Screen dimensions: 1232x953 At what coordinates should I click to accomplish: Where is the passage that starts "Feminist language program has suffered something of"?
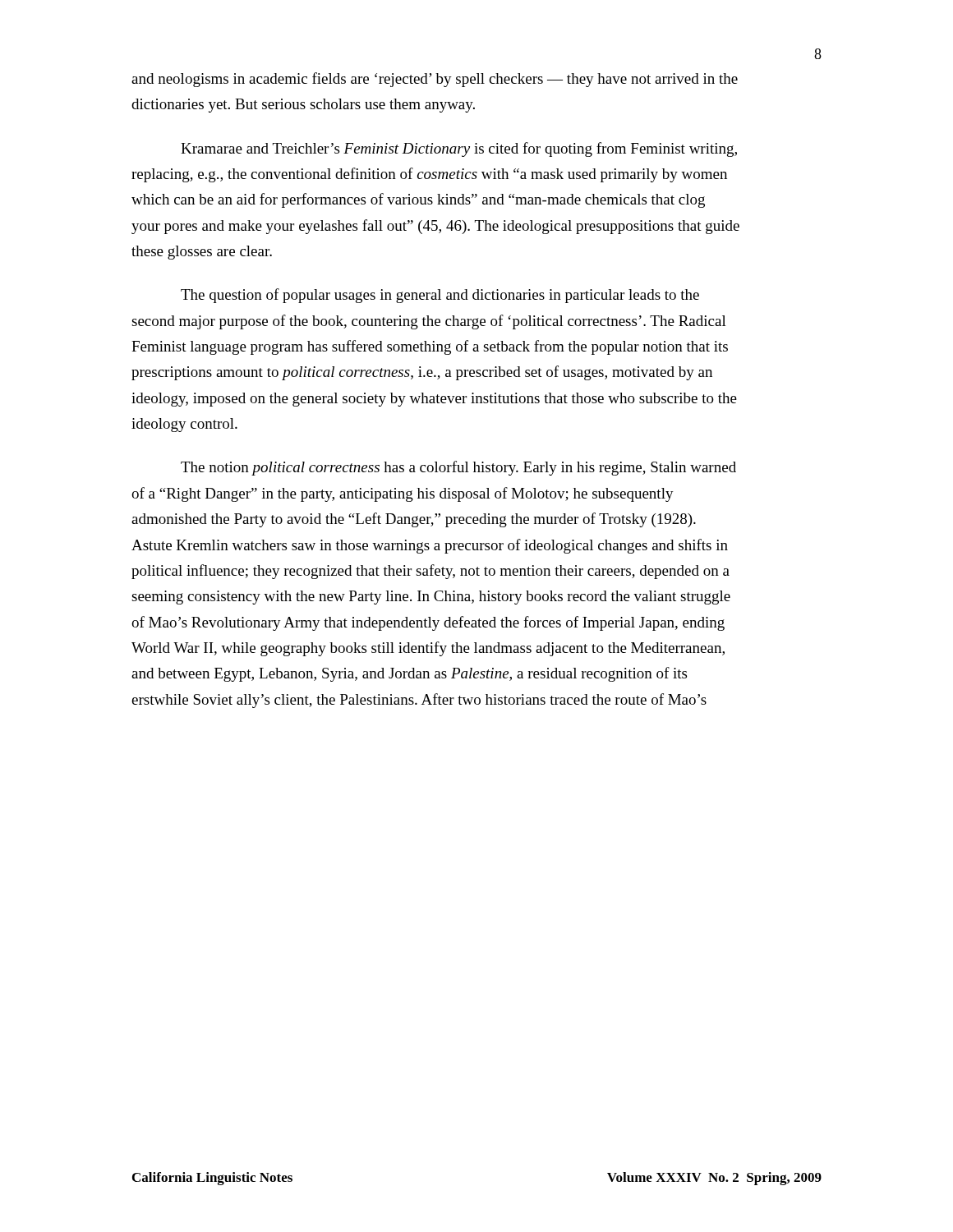click(430, 346)
